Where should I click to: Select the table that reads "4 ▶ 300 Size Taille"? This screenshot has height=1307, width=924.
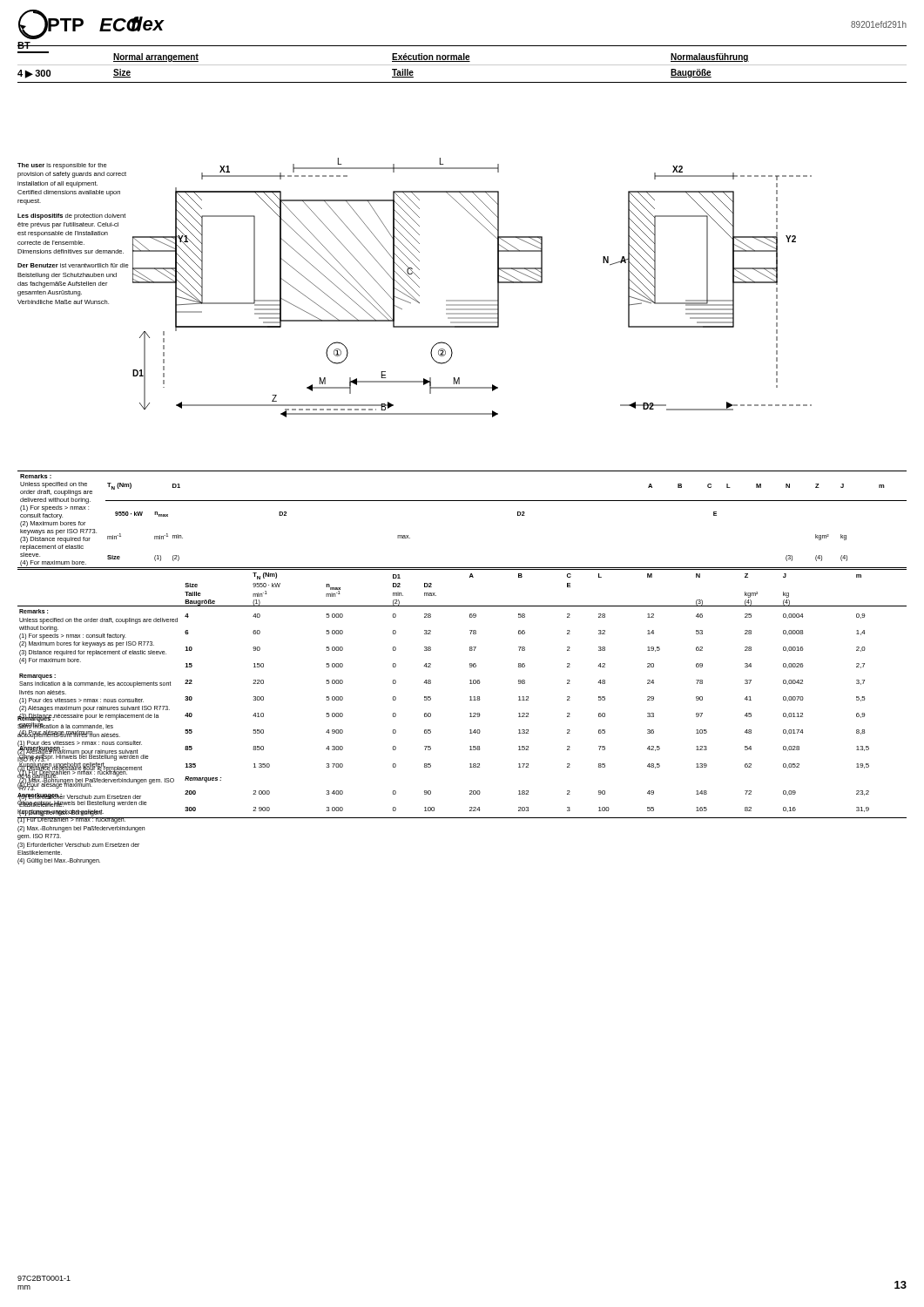pyautogui.click(x=462, y=75)
